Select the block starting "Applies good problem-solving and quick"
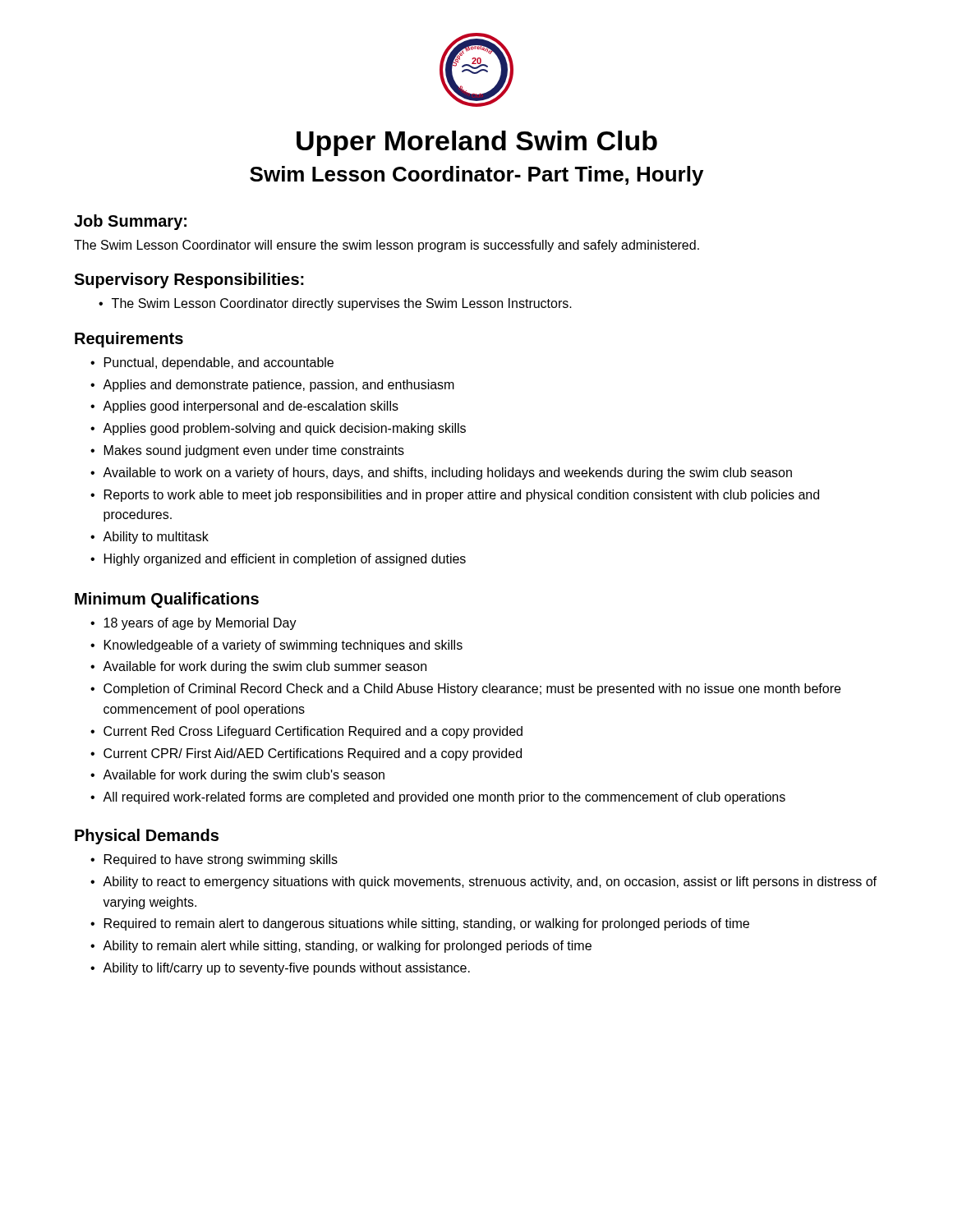Viewport: 953px width, 1232px height. [x=285, y=428]
